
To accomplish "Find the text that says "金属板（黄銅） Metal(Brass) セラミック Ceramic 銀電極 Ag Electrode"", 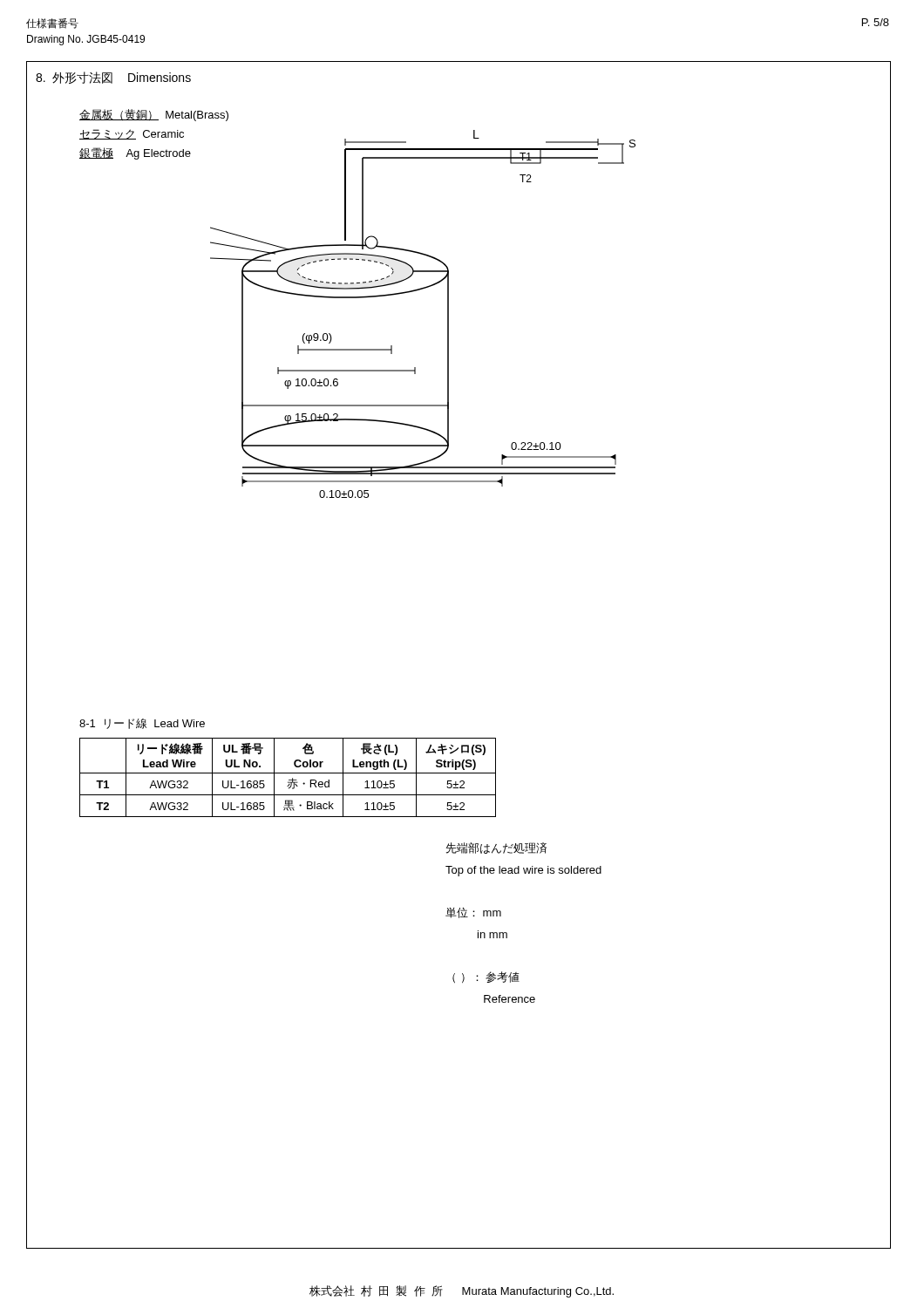I will tap(154, 134).
